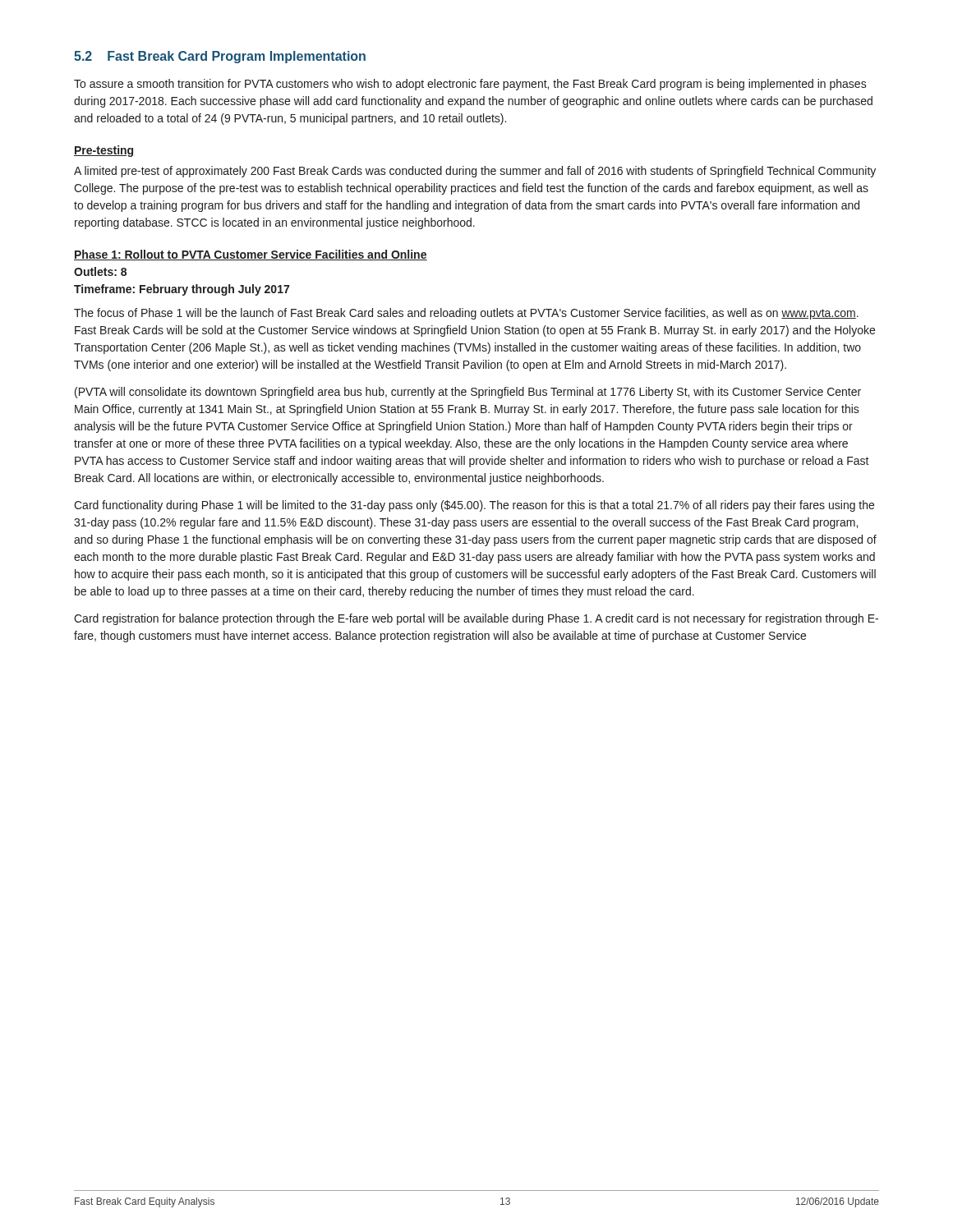The width and height of the screenshot is (953, 1232).
Task: Navigate to the passage starting "5.2Fast Break Card"
Action: [220, 57]
